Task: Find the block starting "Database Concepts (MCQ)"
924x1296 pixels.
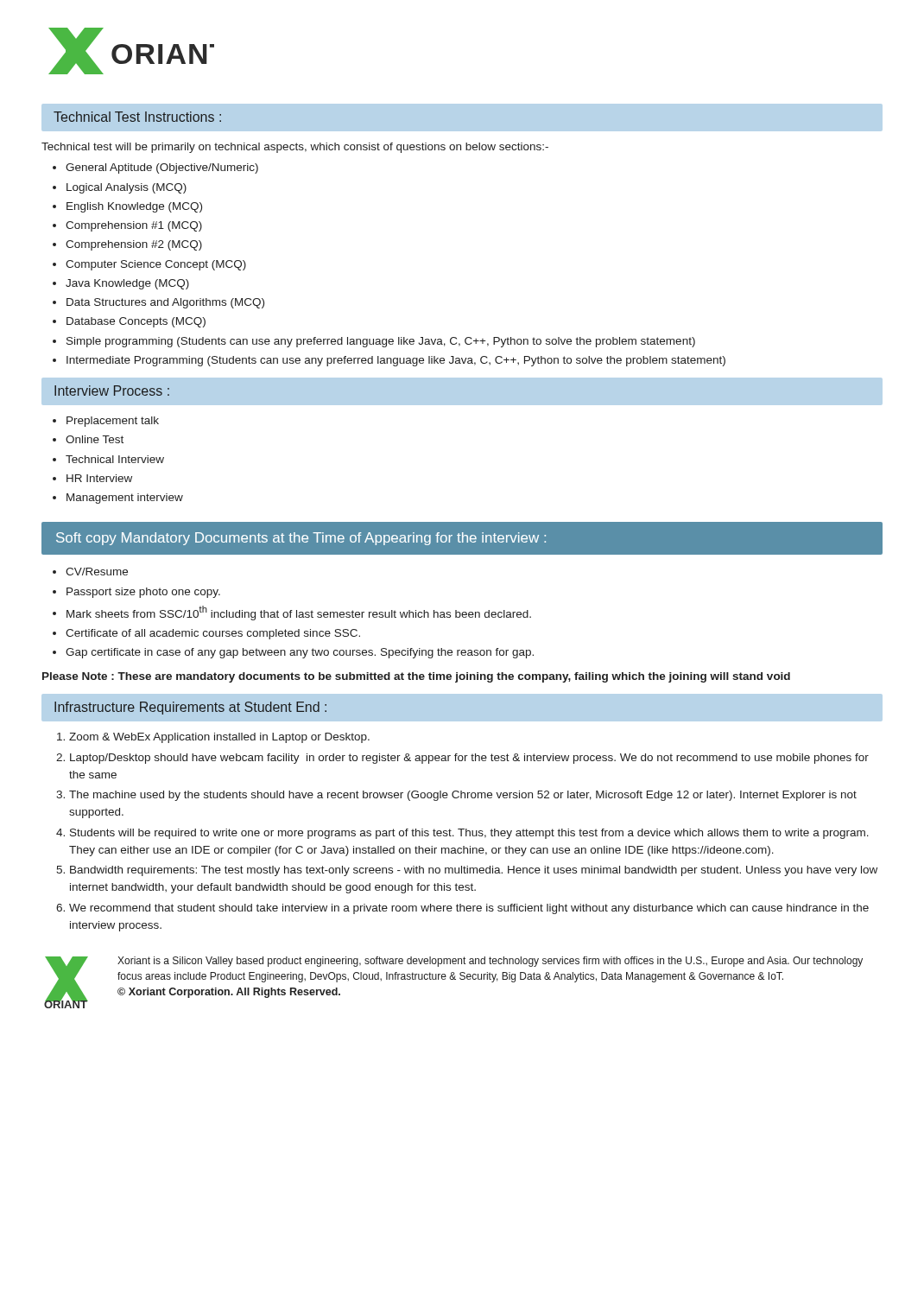Action: [136, 322]
